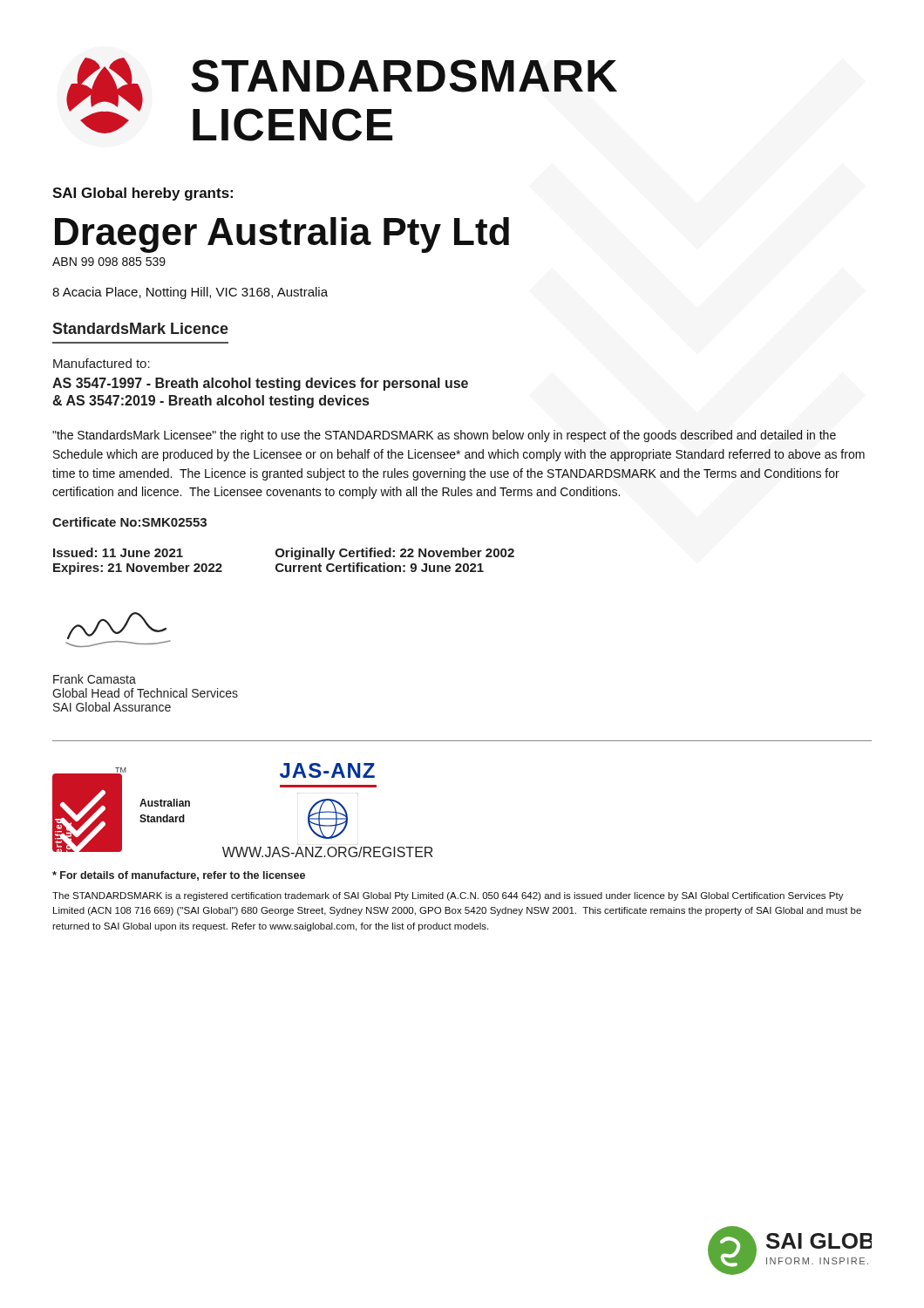
Task: Where does it say "Issued: 11 June 2021"?
Action: 118,553
